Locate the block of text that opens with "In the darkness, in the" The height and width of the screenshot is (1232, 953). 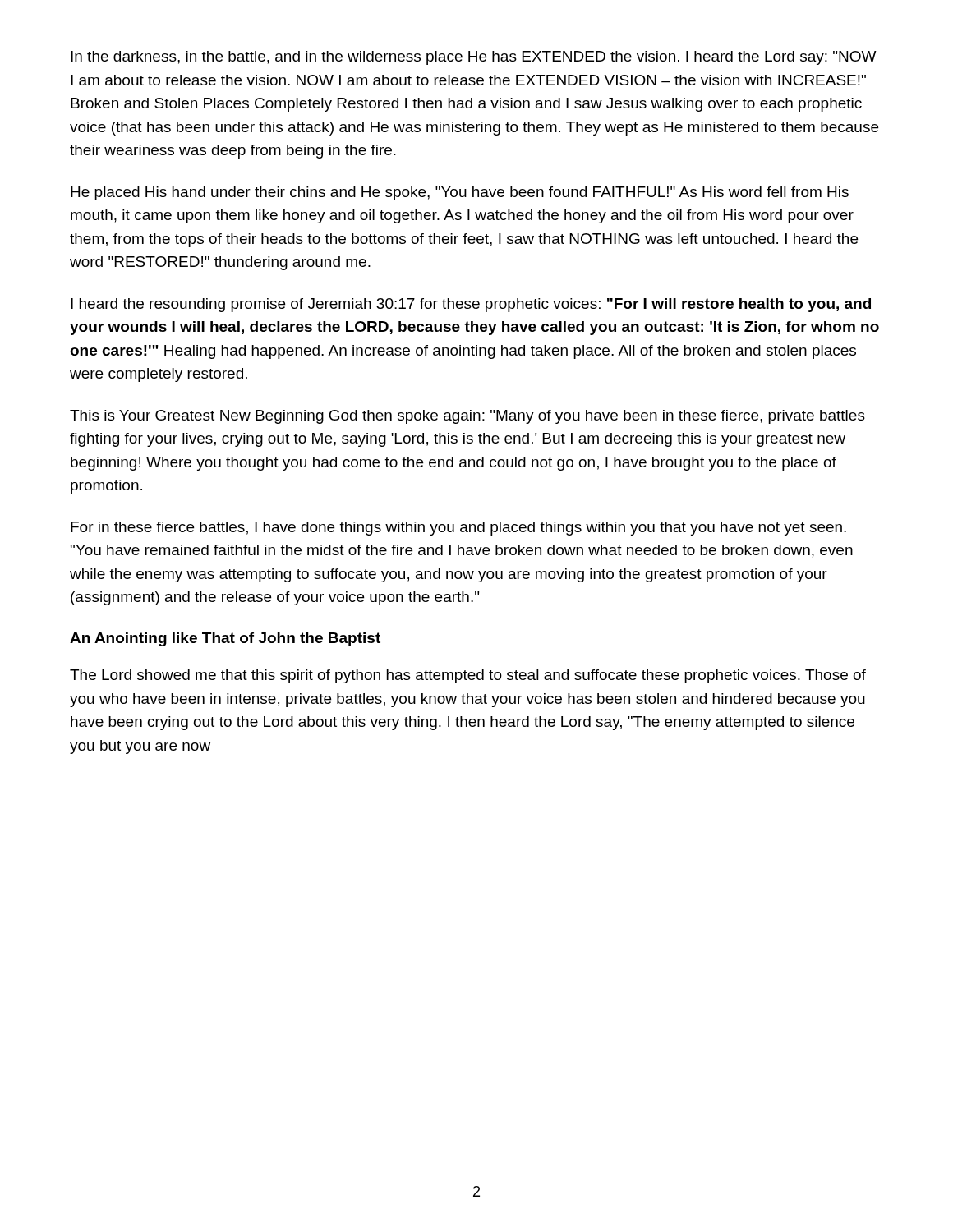point(474,103)
